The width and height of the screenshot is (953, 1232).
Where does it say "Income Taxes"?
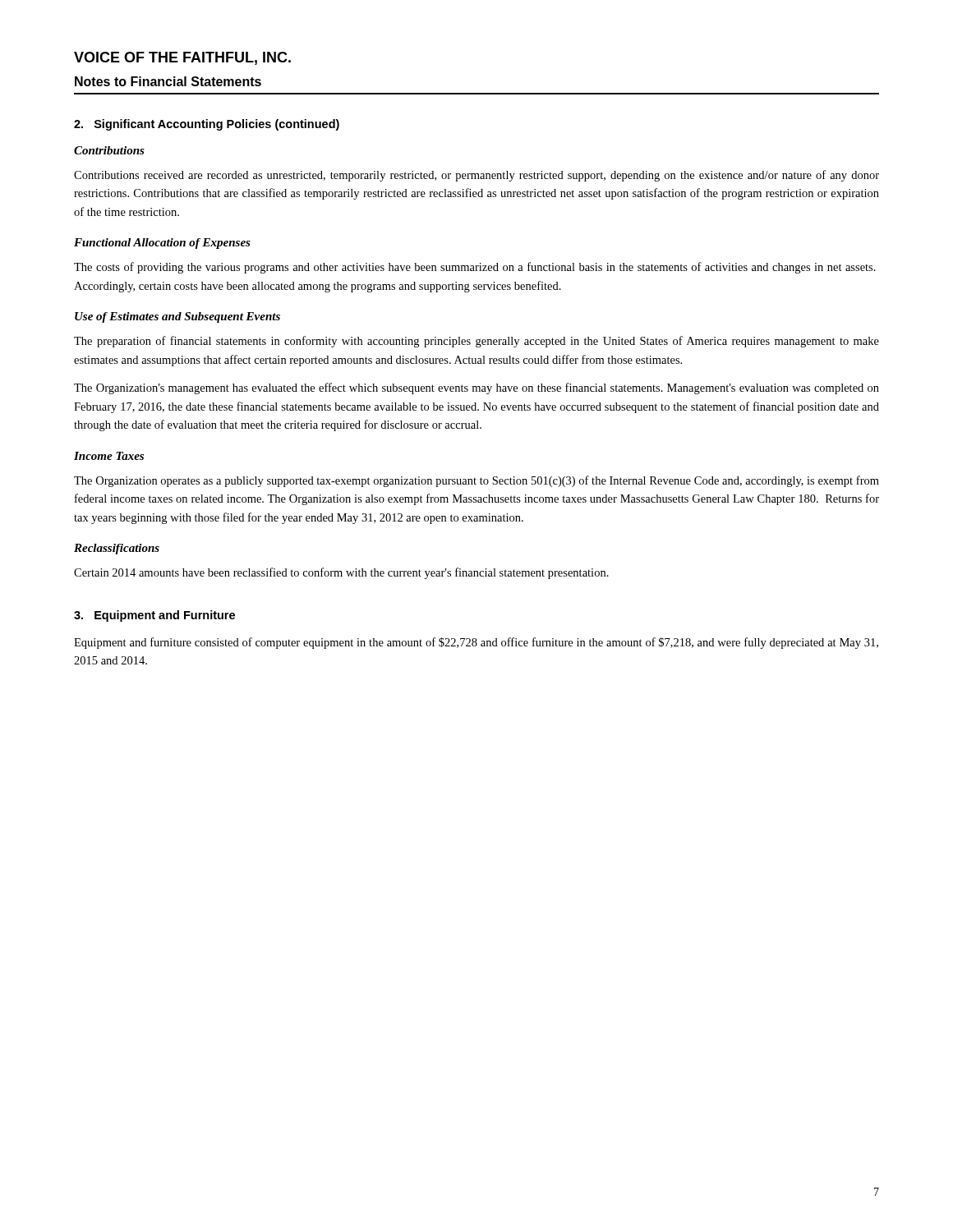click(x=109, y=456)
